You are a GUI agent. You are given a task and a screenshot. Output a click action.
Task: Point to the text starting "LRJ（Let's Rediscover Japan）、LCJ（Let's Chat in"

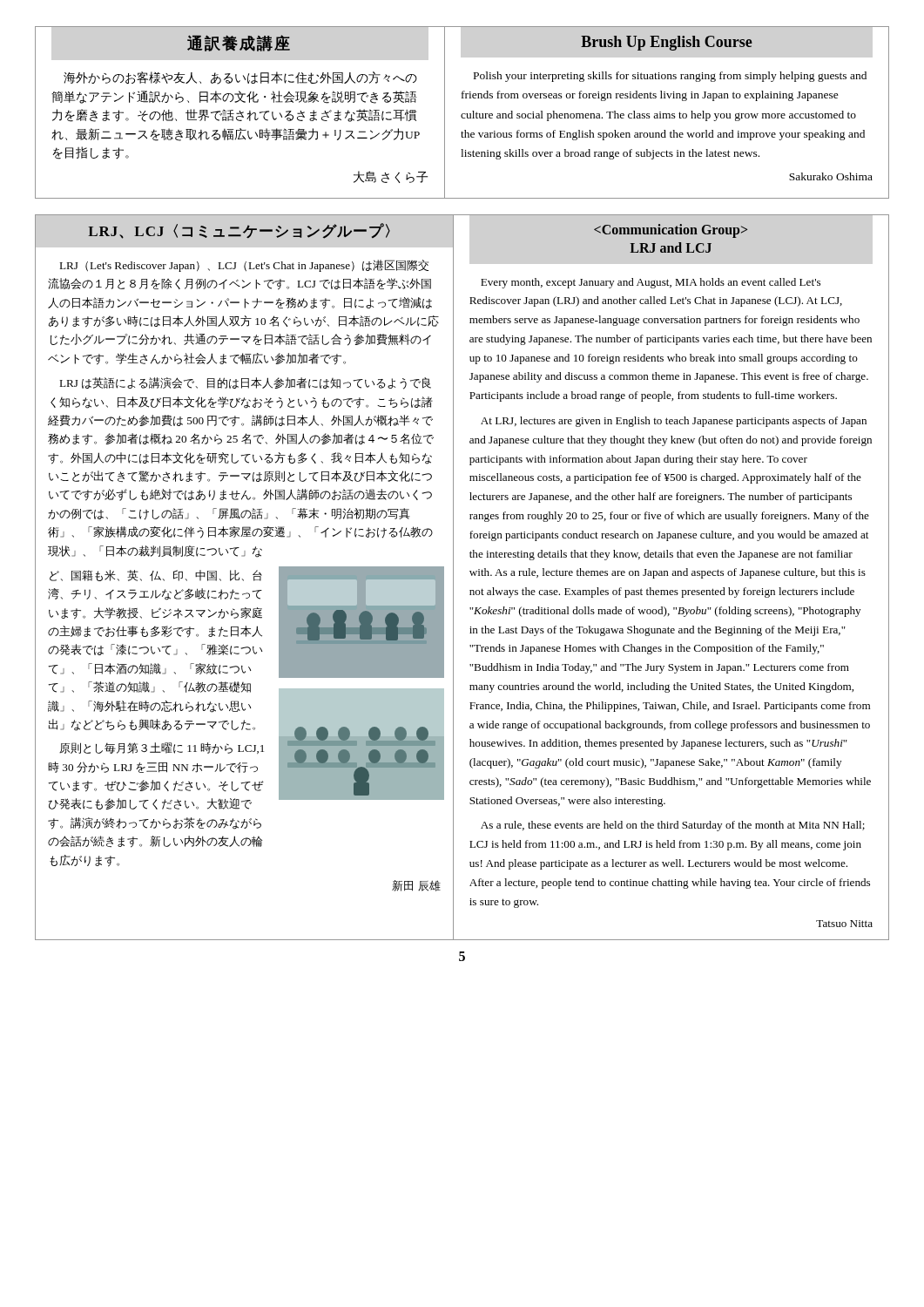click(244, 408)
